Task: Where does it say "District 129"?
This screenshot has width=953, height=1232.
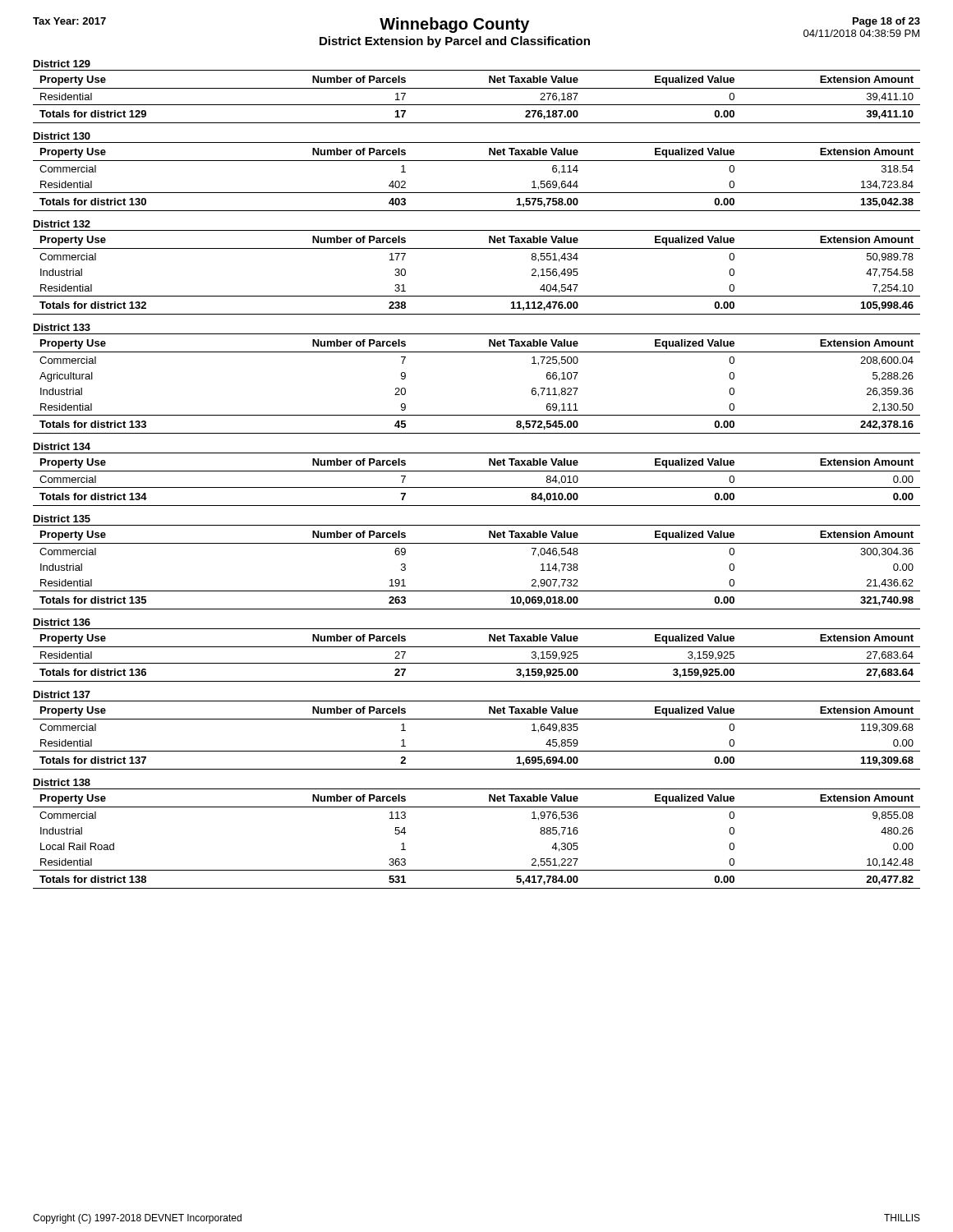Action: tap(62, 64)
